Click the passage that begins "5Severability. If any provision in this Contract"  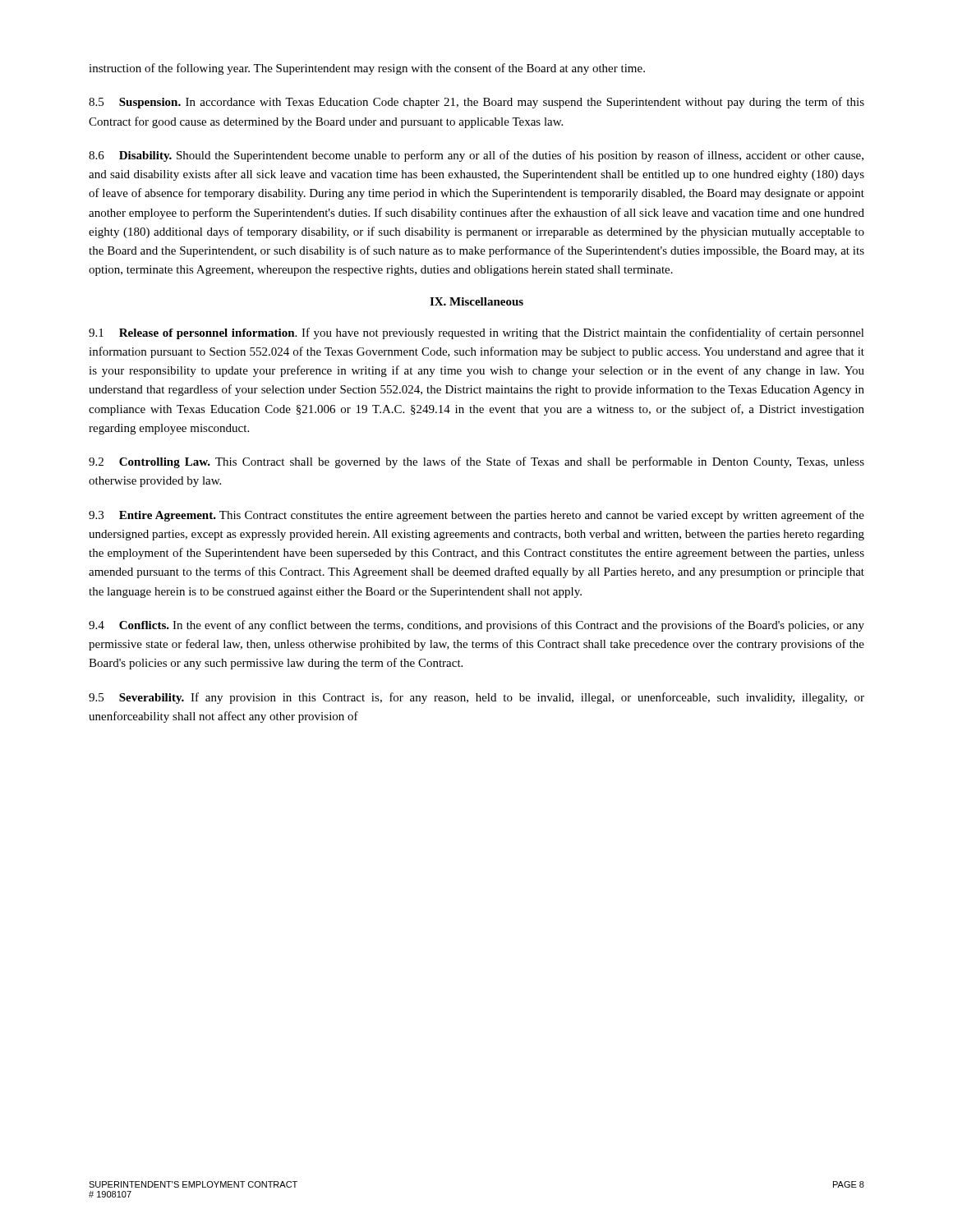click(476, 706)
